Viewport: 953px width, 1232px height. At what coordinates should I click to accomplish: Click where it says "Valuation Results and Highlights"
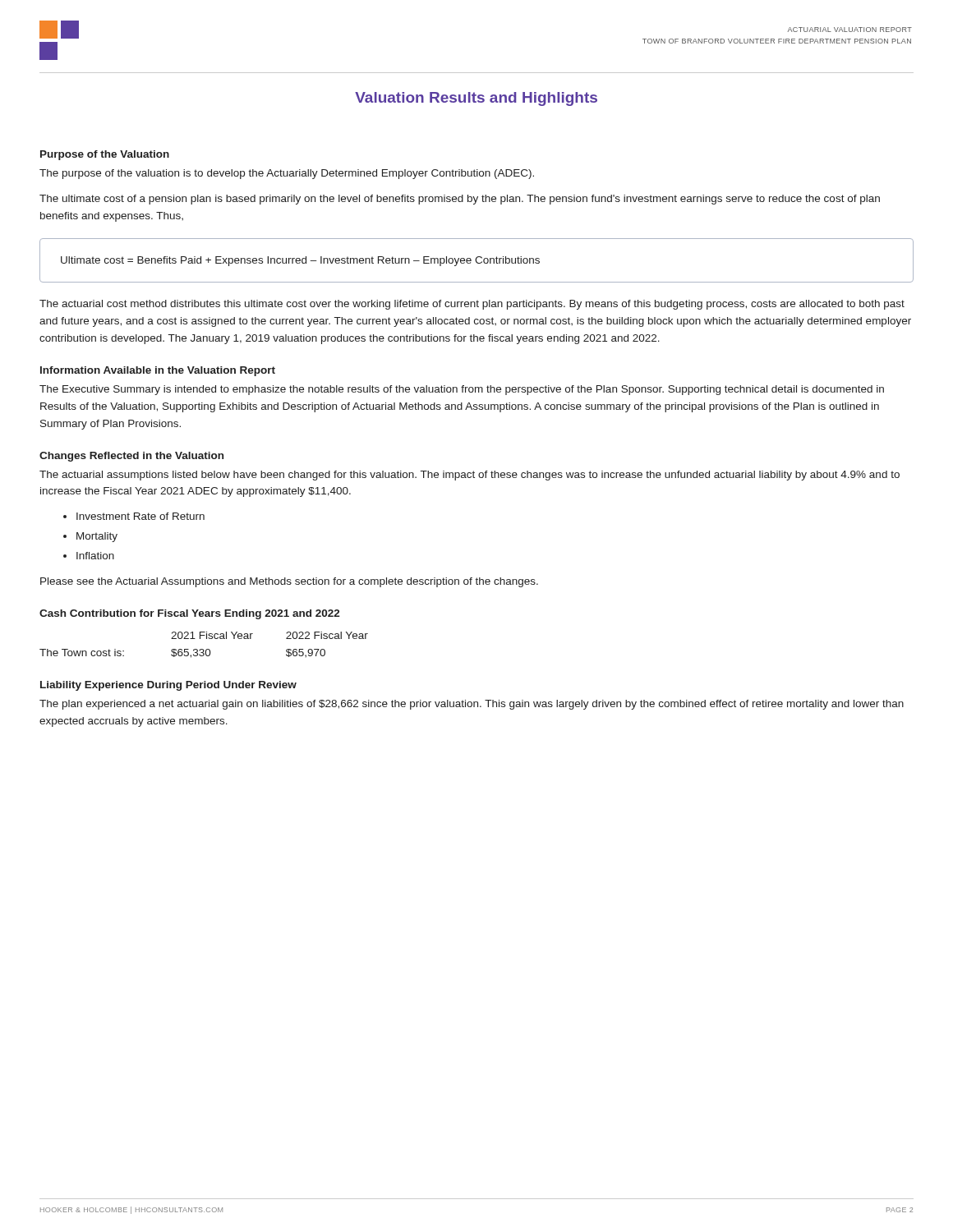[x=476, y=97]
